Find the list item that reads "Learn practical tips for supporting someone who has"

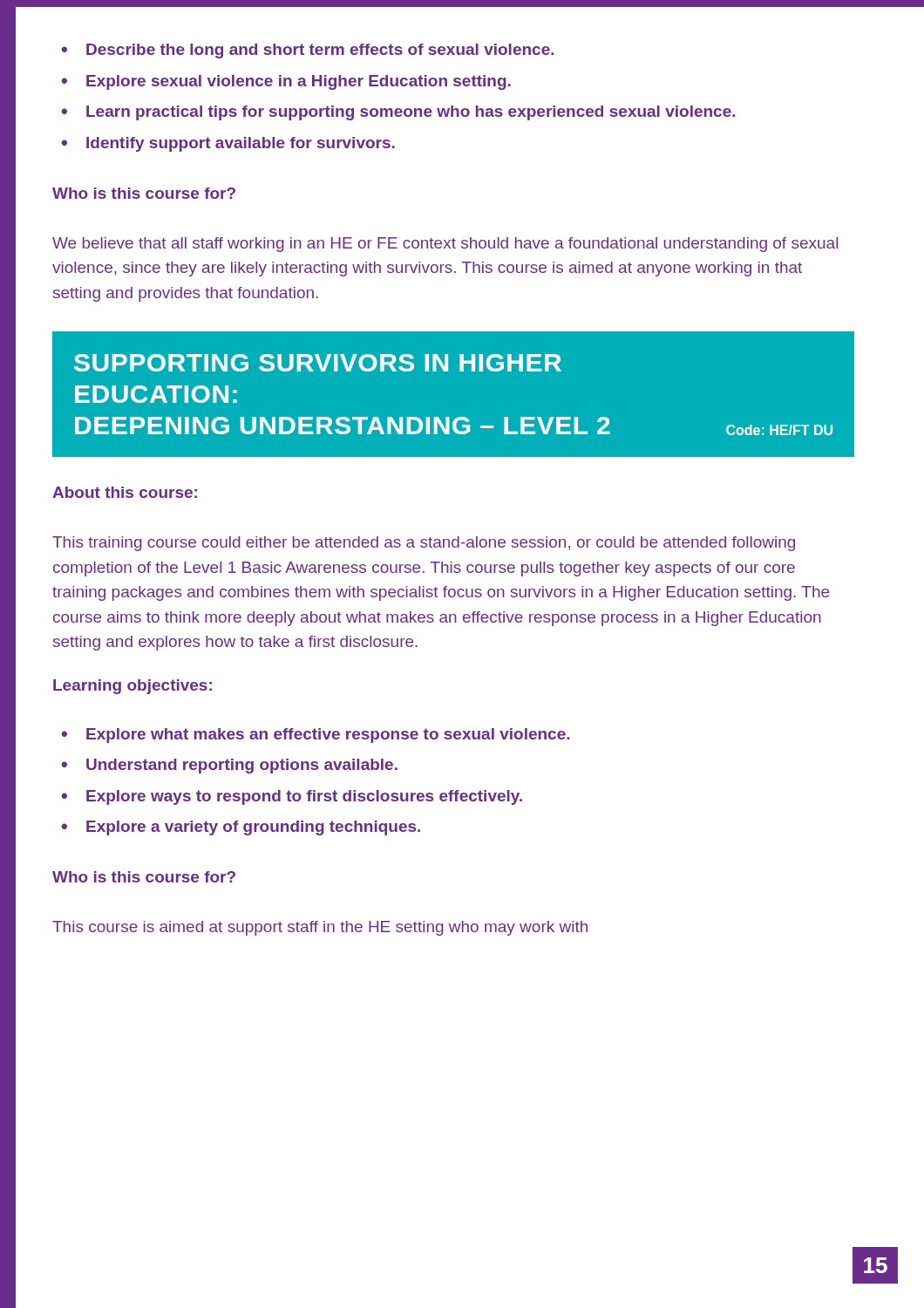pos(411,111)
